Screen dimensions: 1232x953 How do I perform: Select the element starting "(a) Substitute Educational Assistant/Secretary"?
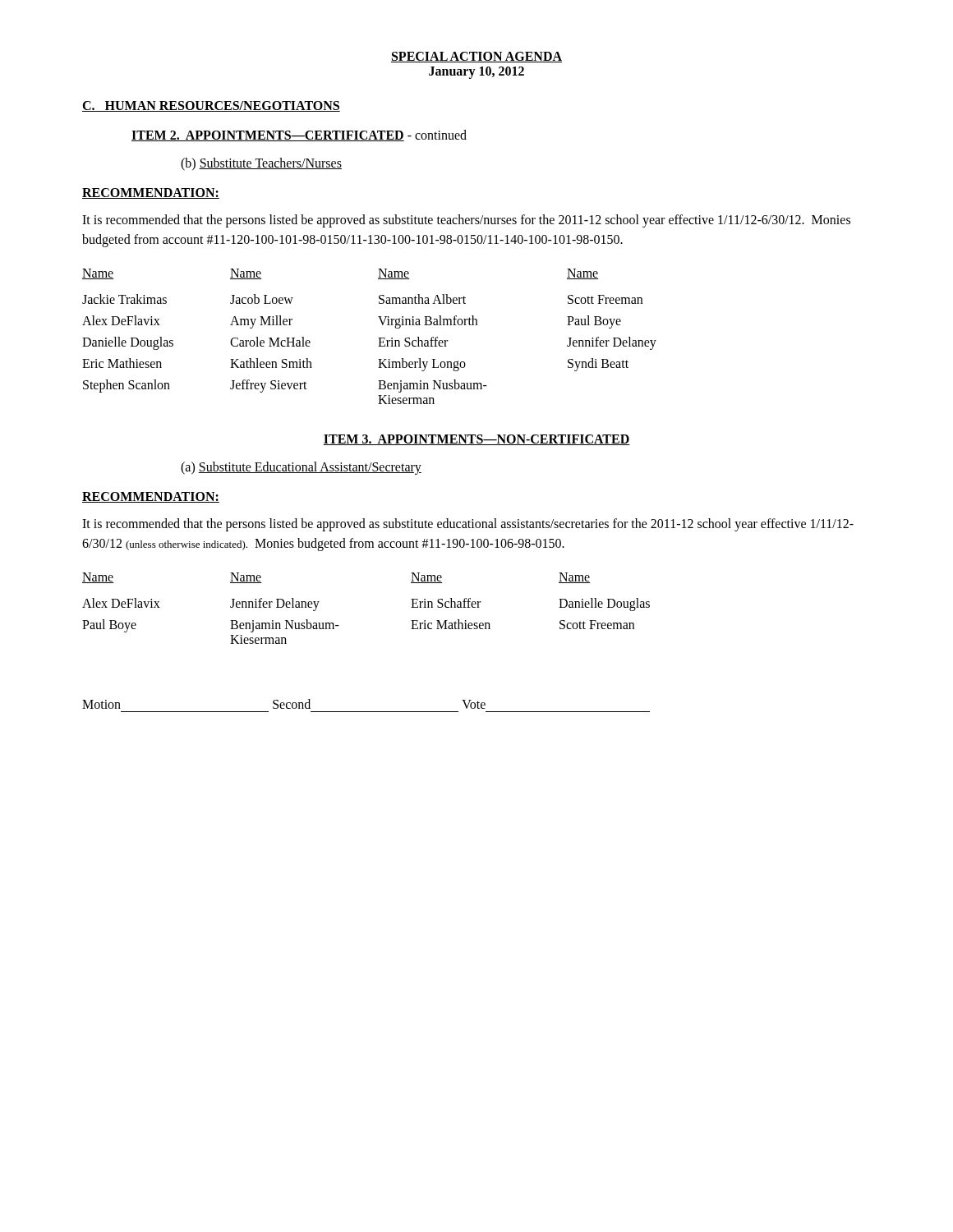click(301, 467)
